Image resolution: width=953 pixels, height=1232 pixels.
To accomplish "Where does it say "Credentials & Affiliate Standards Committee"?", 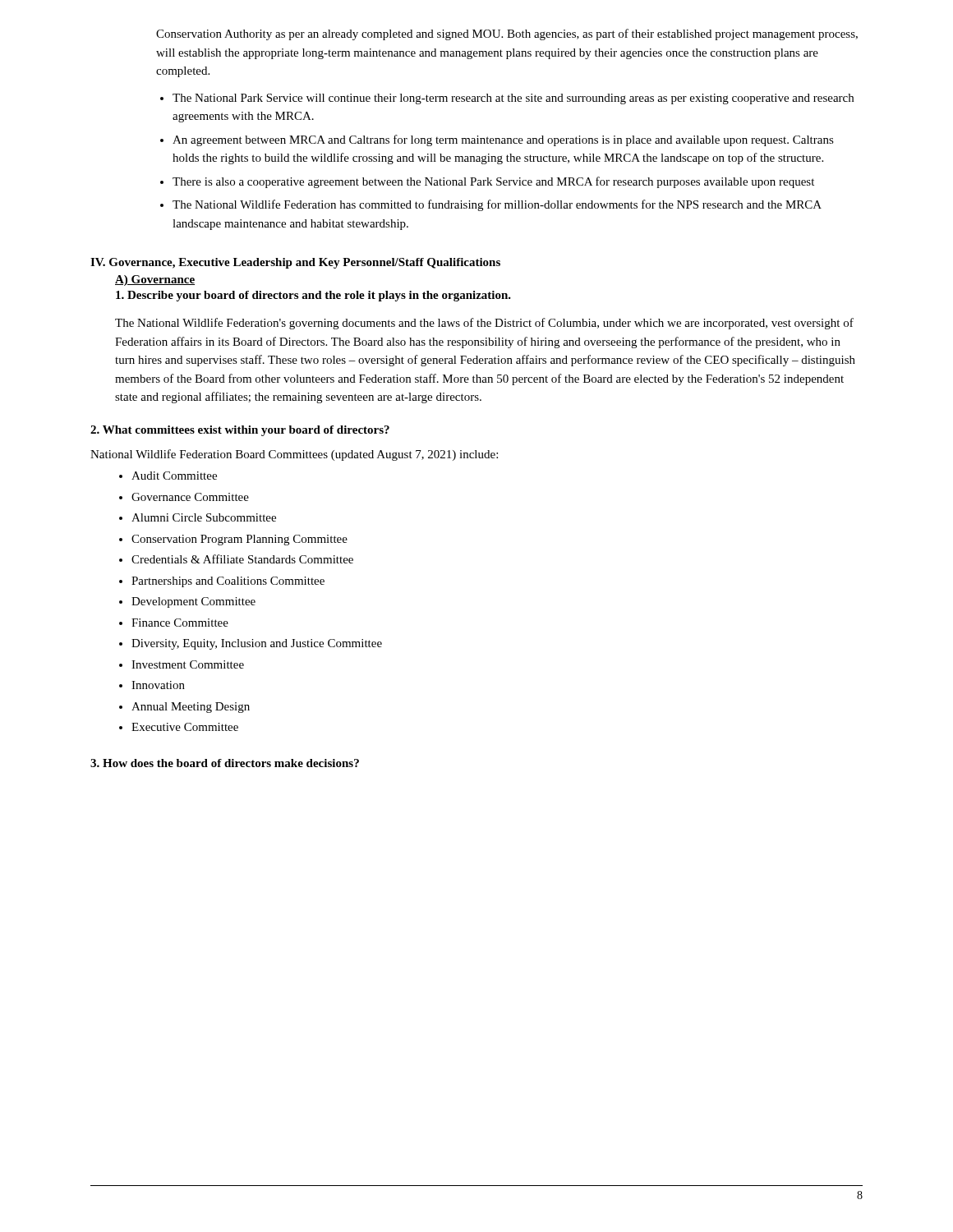I will click(x=243, y=559).
